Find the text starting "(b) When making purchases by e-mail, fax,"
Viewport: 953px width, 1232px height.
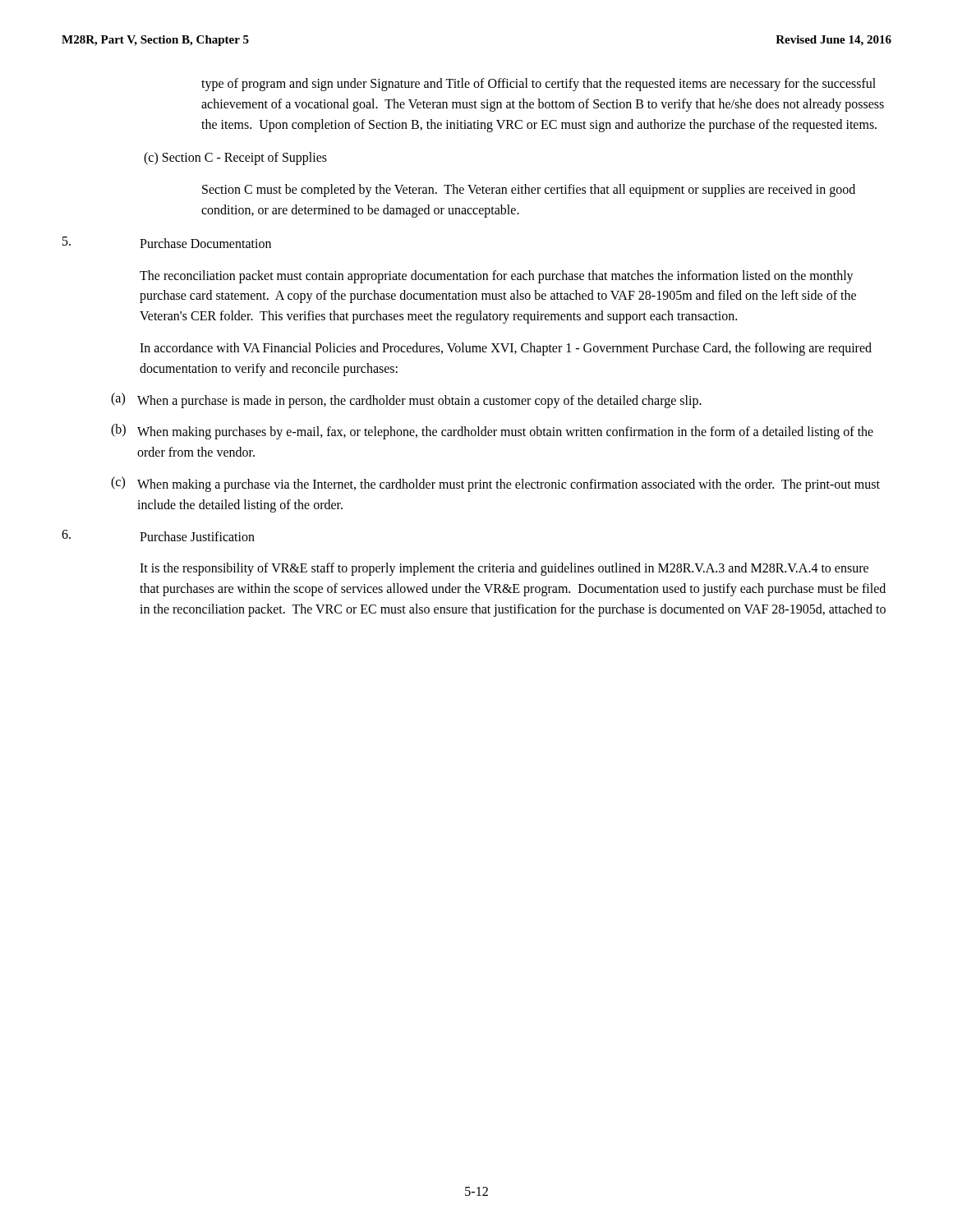tap(501, 443)
